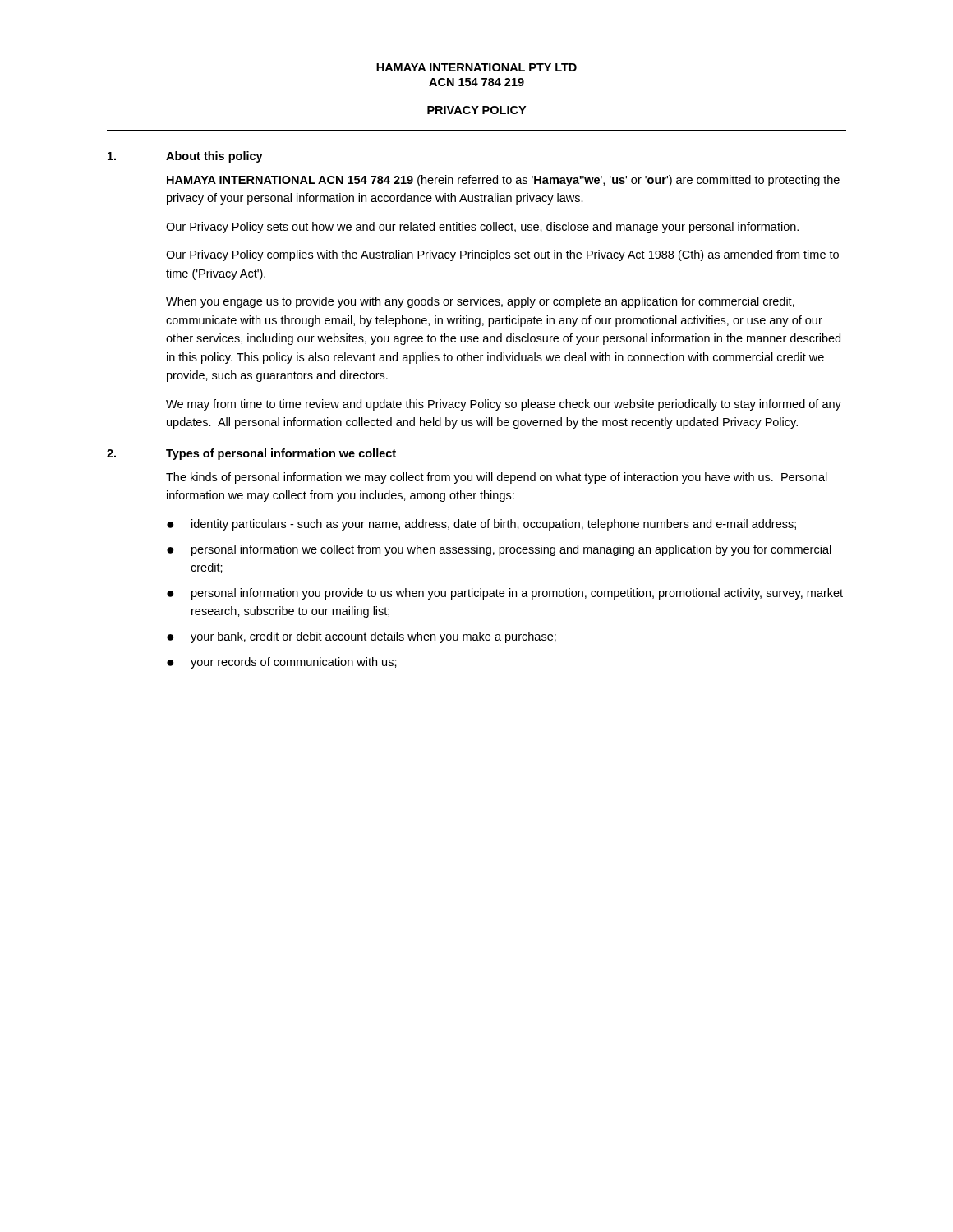953x1232 pixels.
Task: Point to "1. About this policy"
Action: (185, 156)
